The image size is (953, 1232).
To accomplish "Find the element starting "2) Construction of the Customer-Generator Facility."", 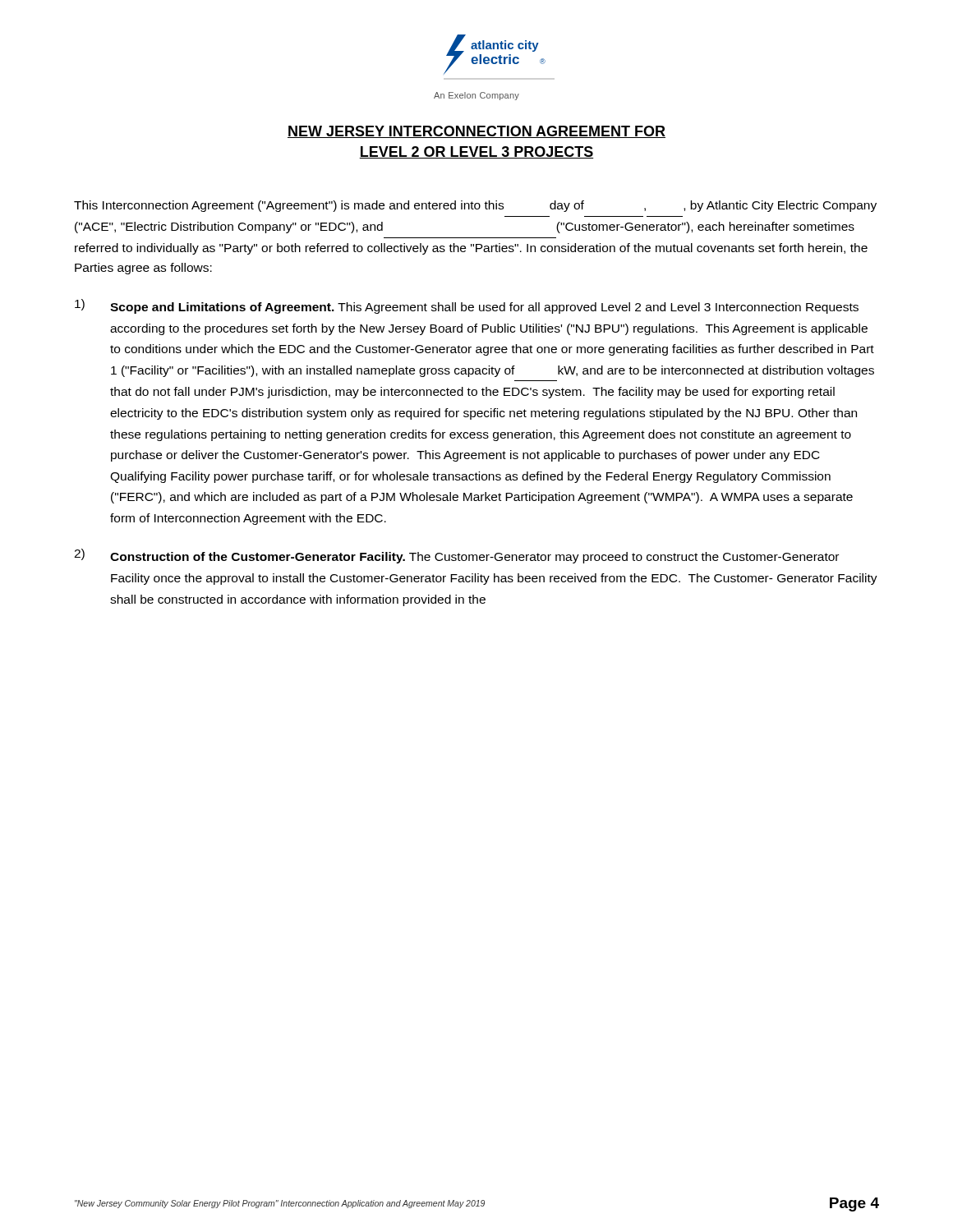I will pos(476,578).
